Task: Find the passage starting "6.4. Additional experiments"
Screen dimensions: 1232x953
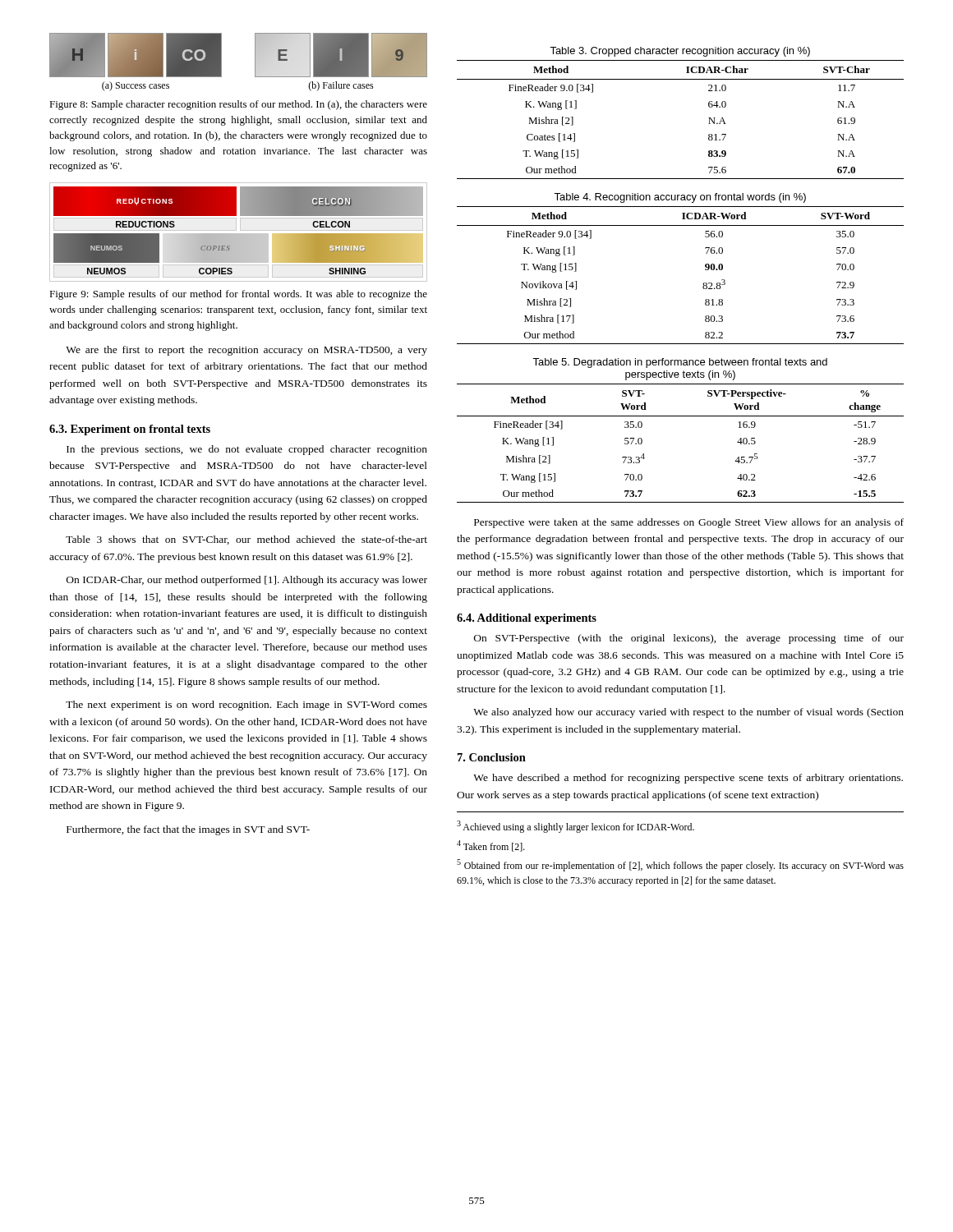Action: (x=527, y=618)
